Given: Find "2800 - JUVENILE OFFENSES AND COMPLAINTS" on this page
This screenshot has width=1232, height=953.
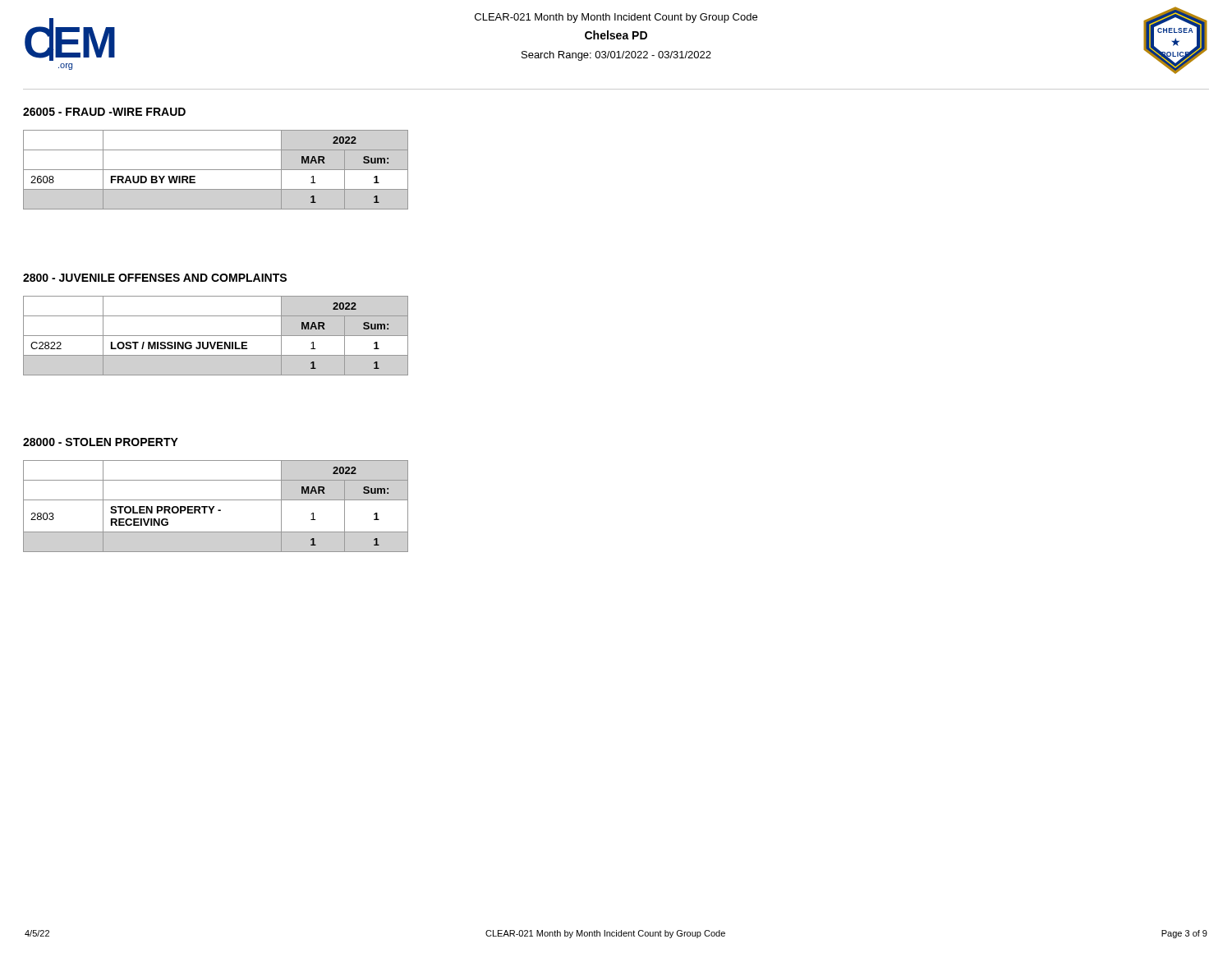Looking at the screenshot, I should 155,278.
